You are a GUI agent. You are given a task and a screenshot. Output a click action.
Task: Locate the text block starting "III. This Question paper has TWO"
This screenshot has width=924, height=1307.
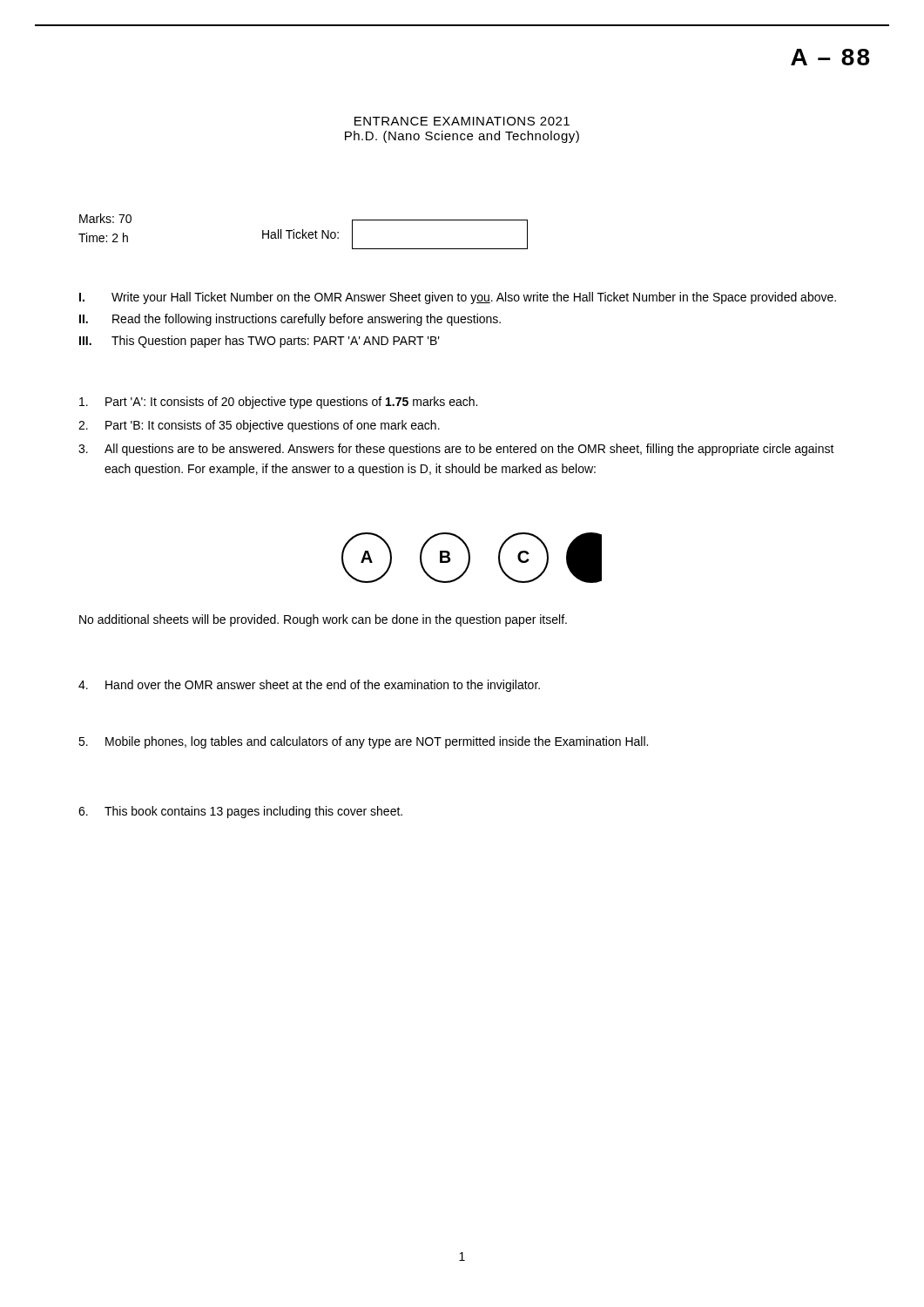[x=259, y=341]
